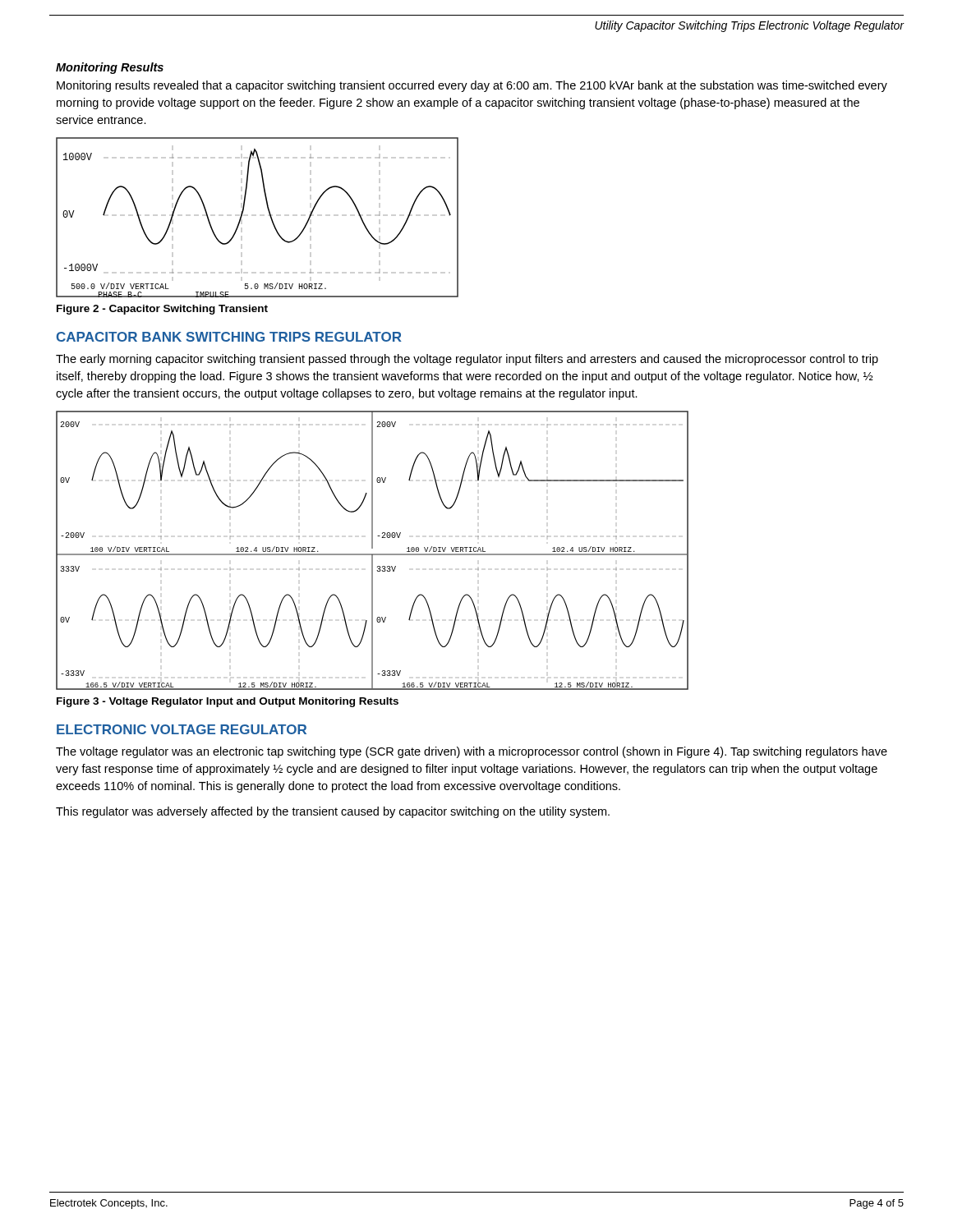
Task: Click on the block starting "CAPACITOR BANK SWITCHING TRIPS REGULATOR"
Action: click(229, 337)
